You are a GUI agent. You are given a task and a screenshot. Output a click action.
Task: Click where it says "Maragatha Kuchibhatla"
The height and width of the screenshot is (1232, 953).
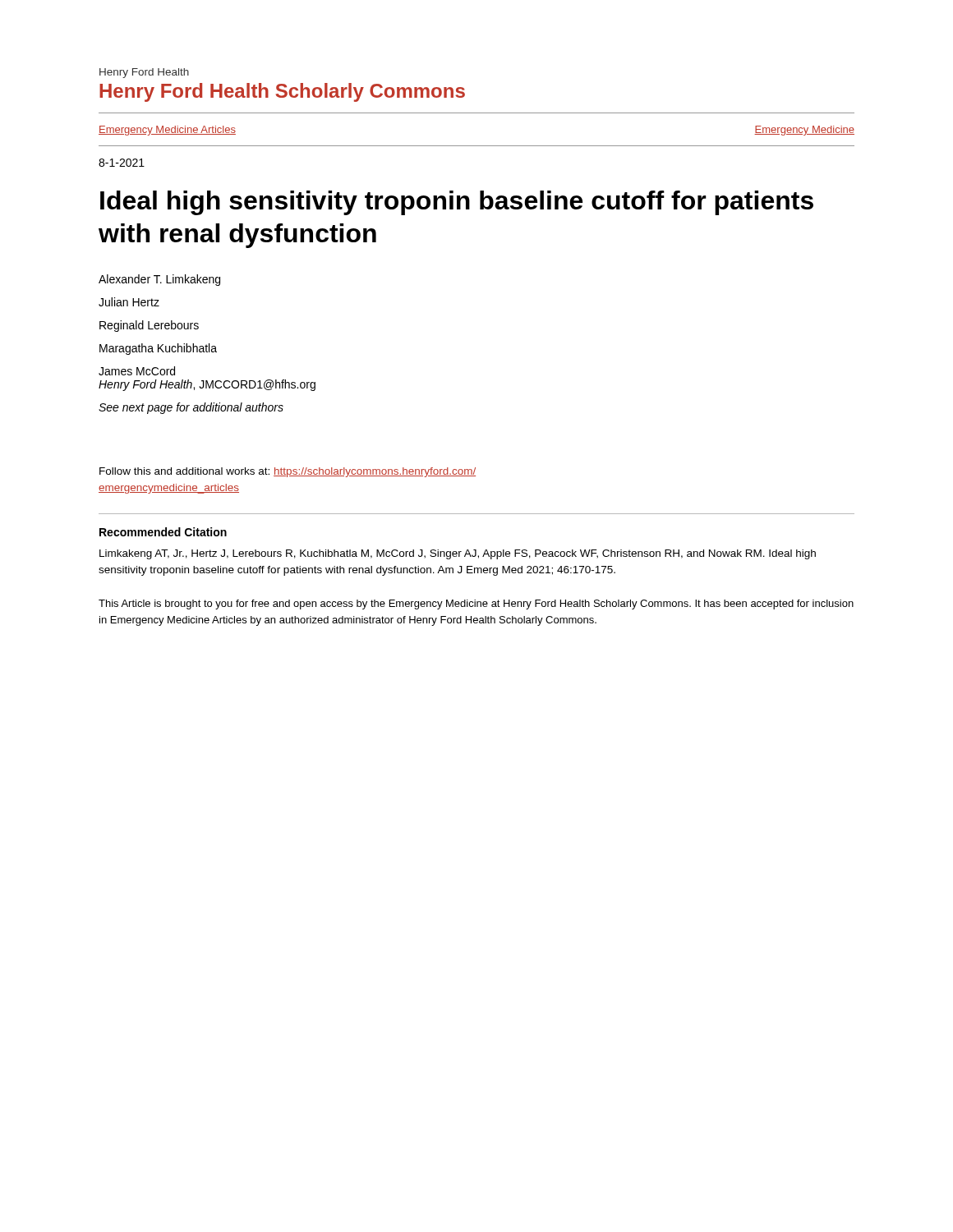[x=158, y=349]
